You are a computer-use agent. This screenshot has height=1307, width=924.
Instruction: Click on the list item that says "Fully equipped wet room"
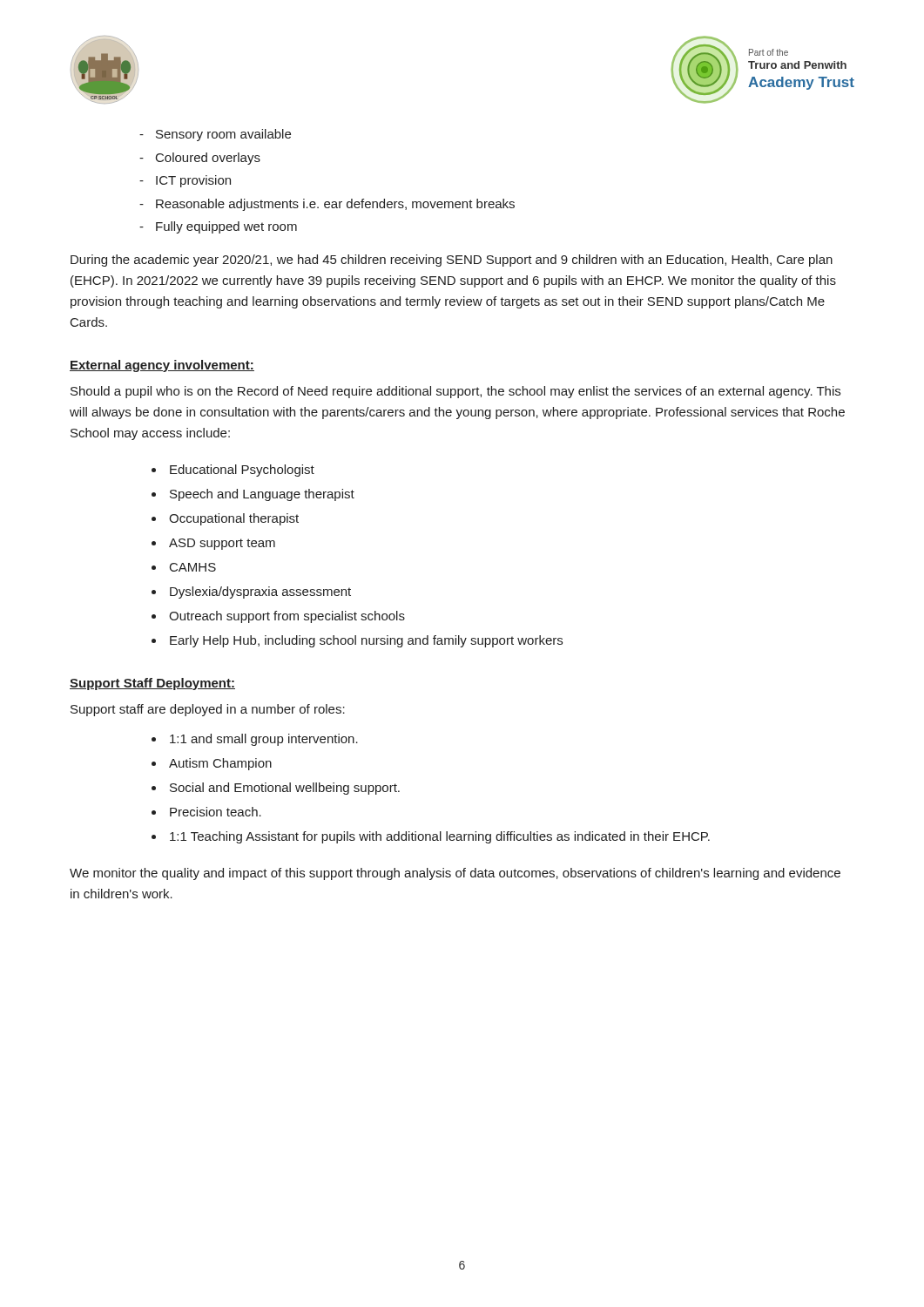(226, 226)
